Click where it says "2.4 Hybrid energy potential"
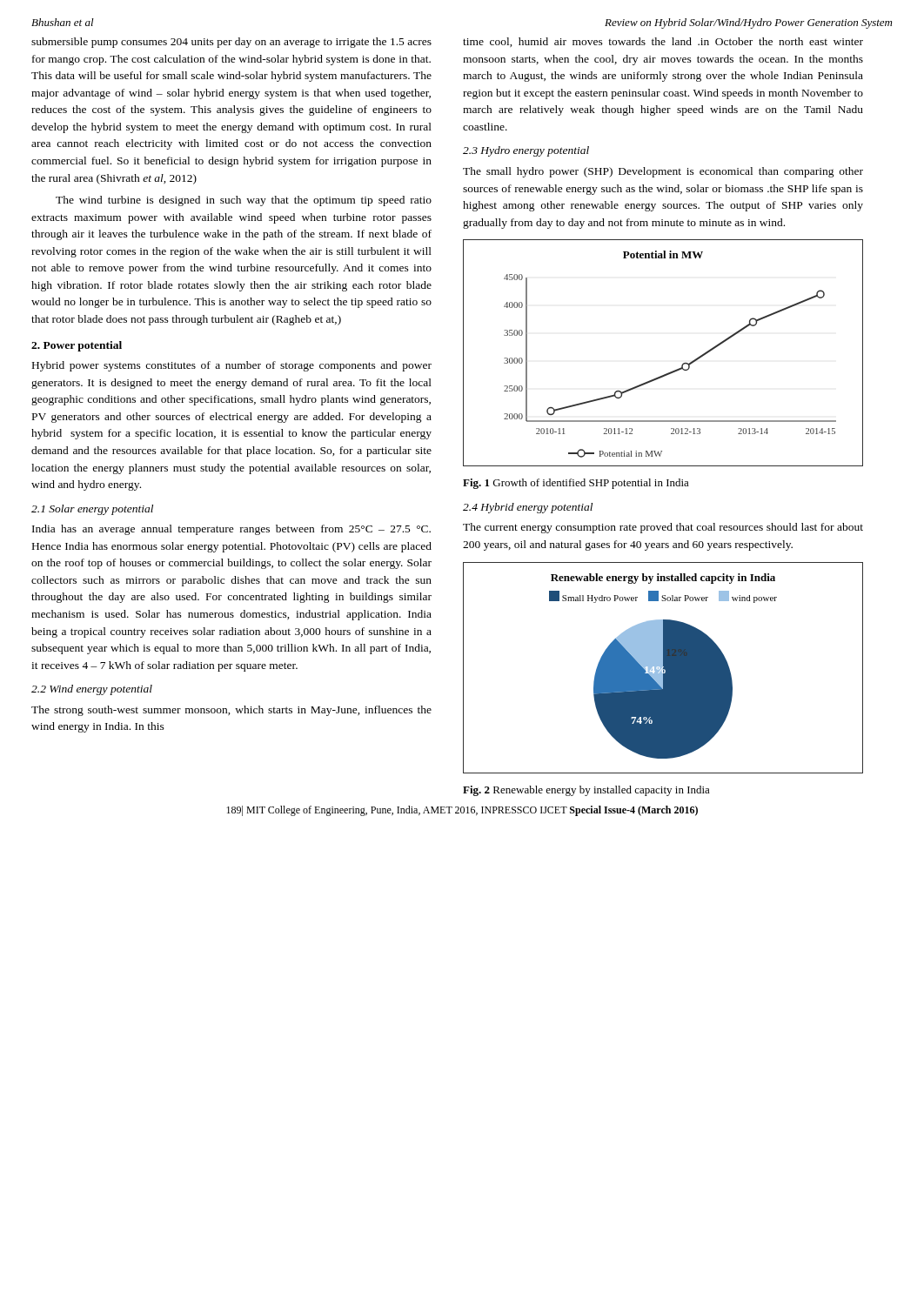Screen dimensions: 1305x924 pos(528,507)
